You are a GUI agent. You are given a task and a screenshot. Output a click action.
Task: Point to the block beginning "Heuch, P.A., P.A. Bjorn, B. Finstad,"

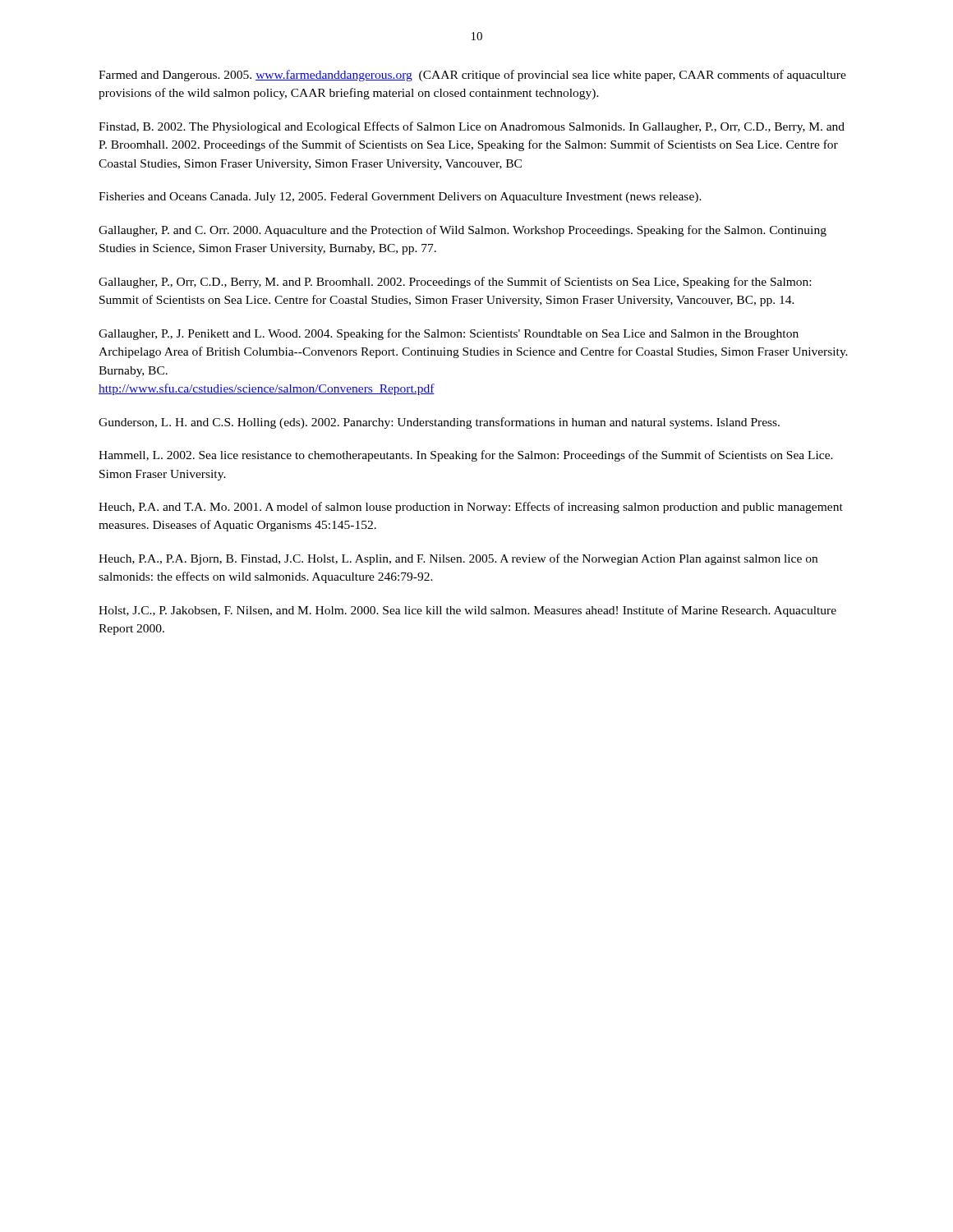point(458,567)
